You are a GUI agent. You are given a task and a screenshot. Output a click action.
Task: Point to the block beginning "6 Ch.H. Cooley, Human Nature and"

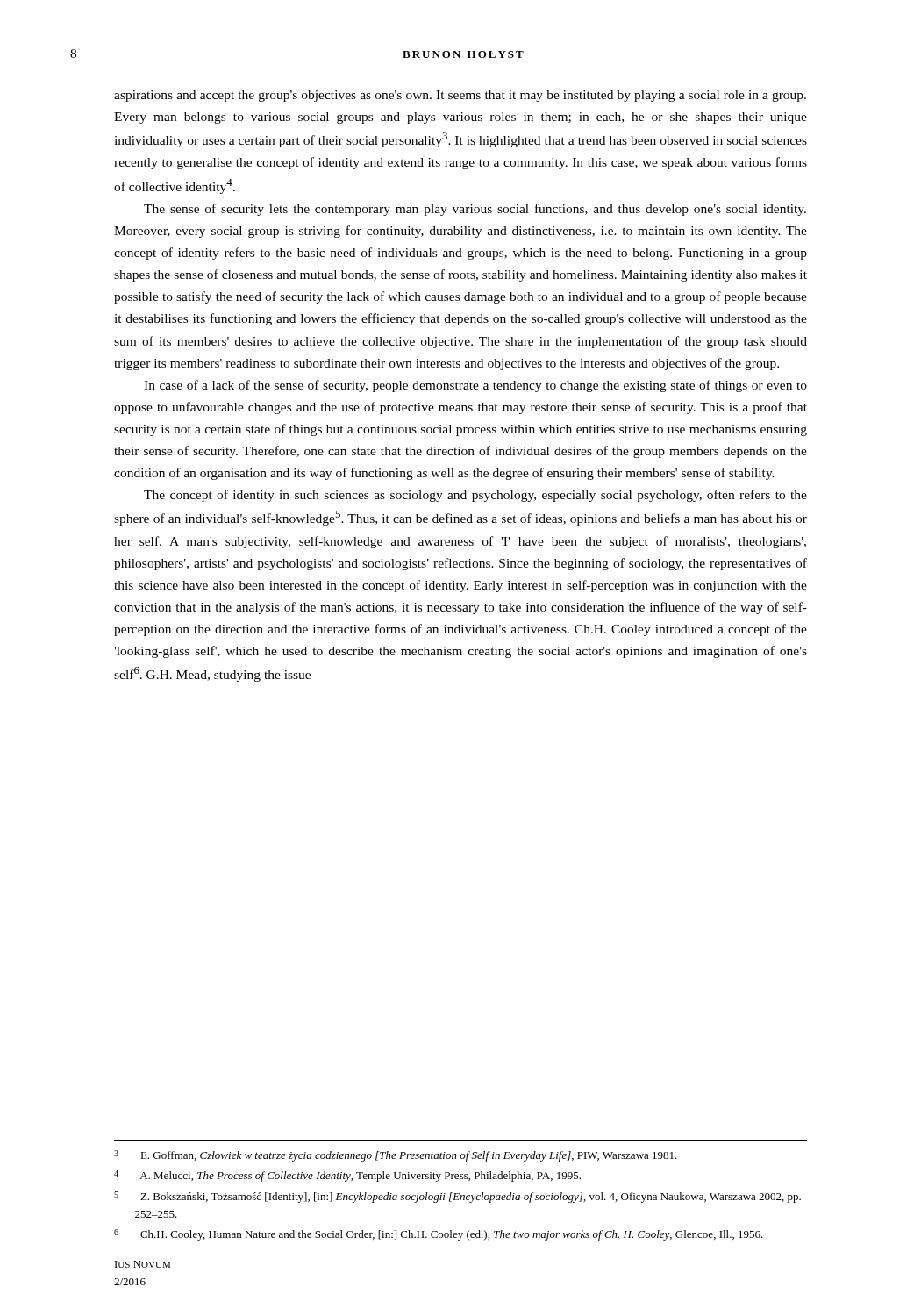[439, 1233]
